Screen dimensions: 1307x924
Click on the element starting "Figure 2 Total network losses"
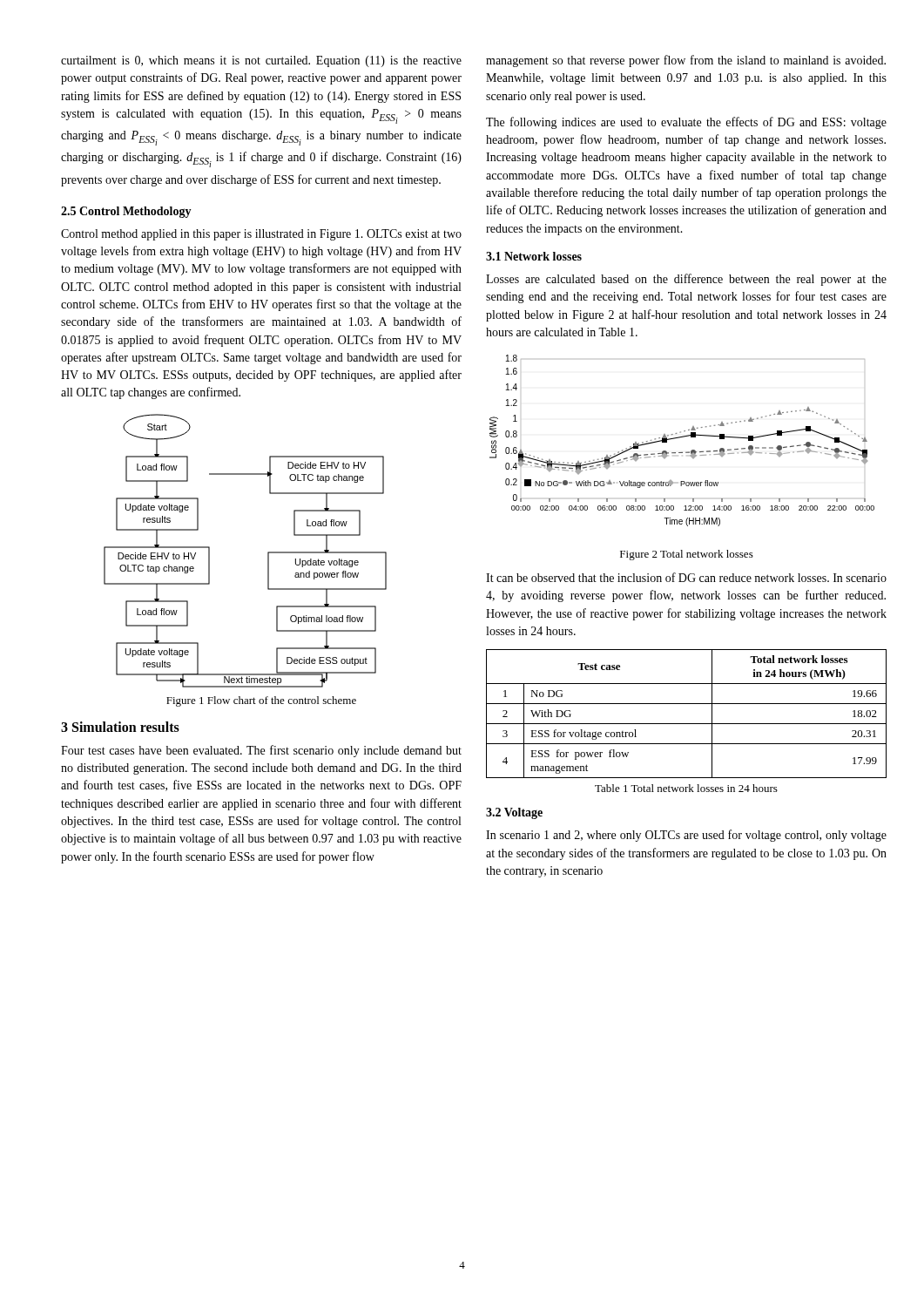pyautogui.click(x=686, y=554)
